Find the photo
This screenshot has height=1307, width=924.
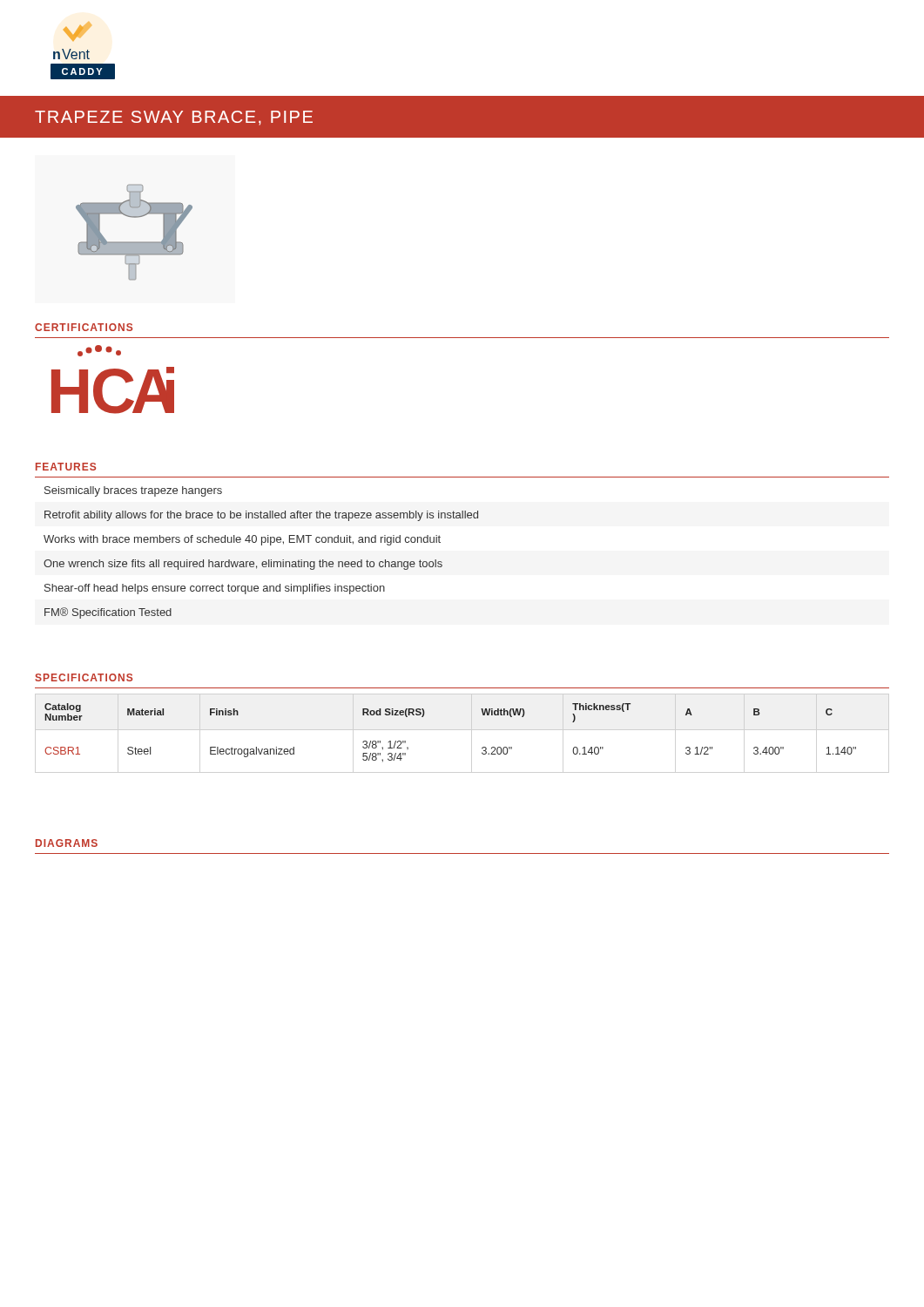(135, 229)
